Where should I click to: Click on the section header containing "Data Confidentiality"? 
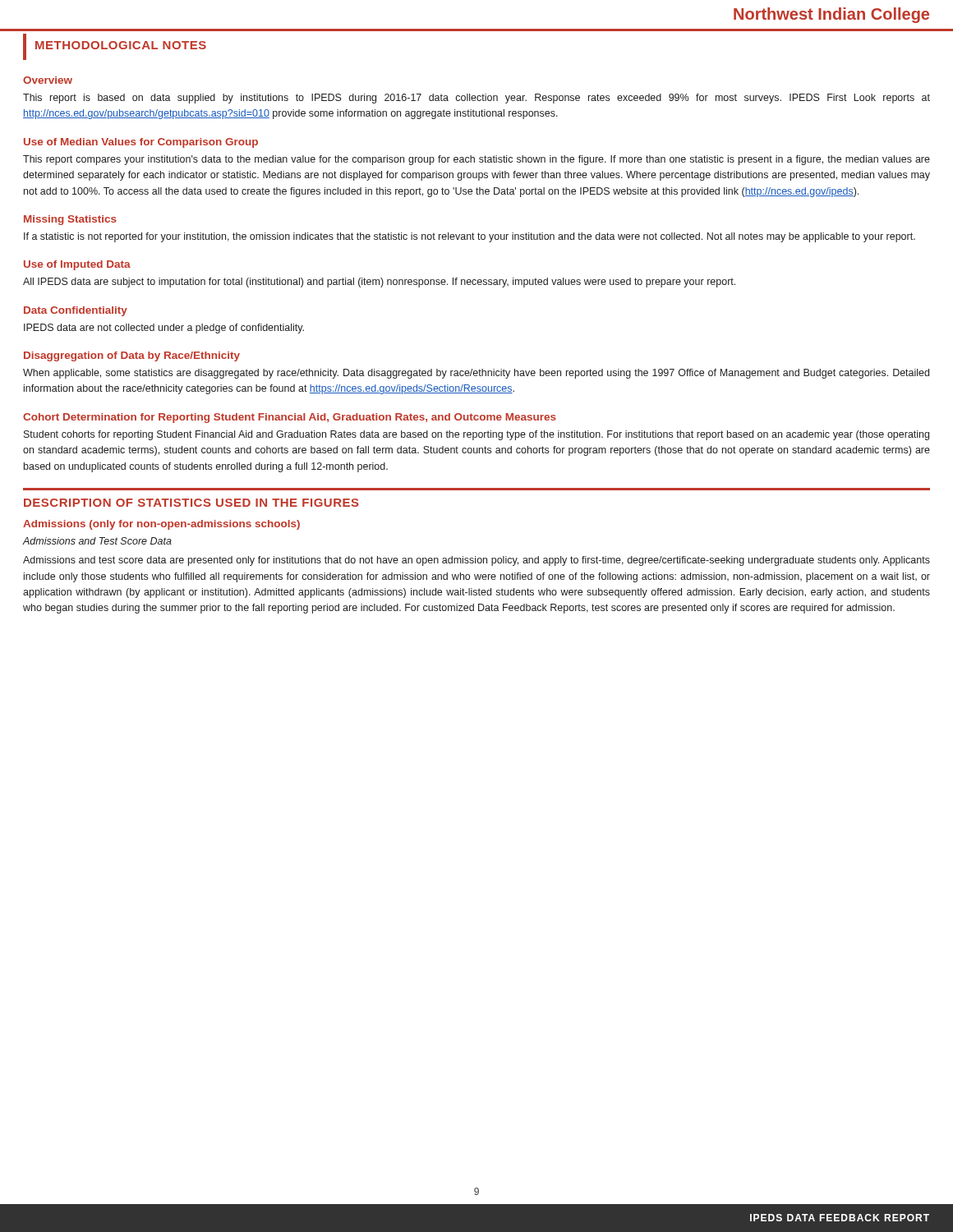click(x=75, y=310)
